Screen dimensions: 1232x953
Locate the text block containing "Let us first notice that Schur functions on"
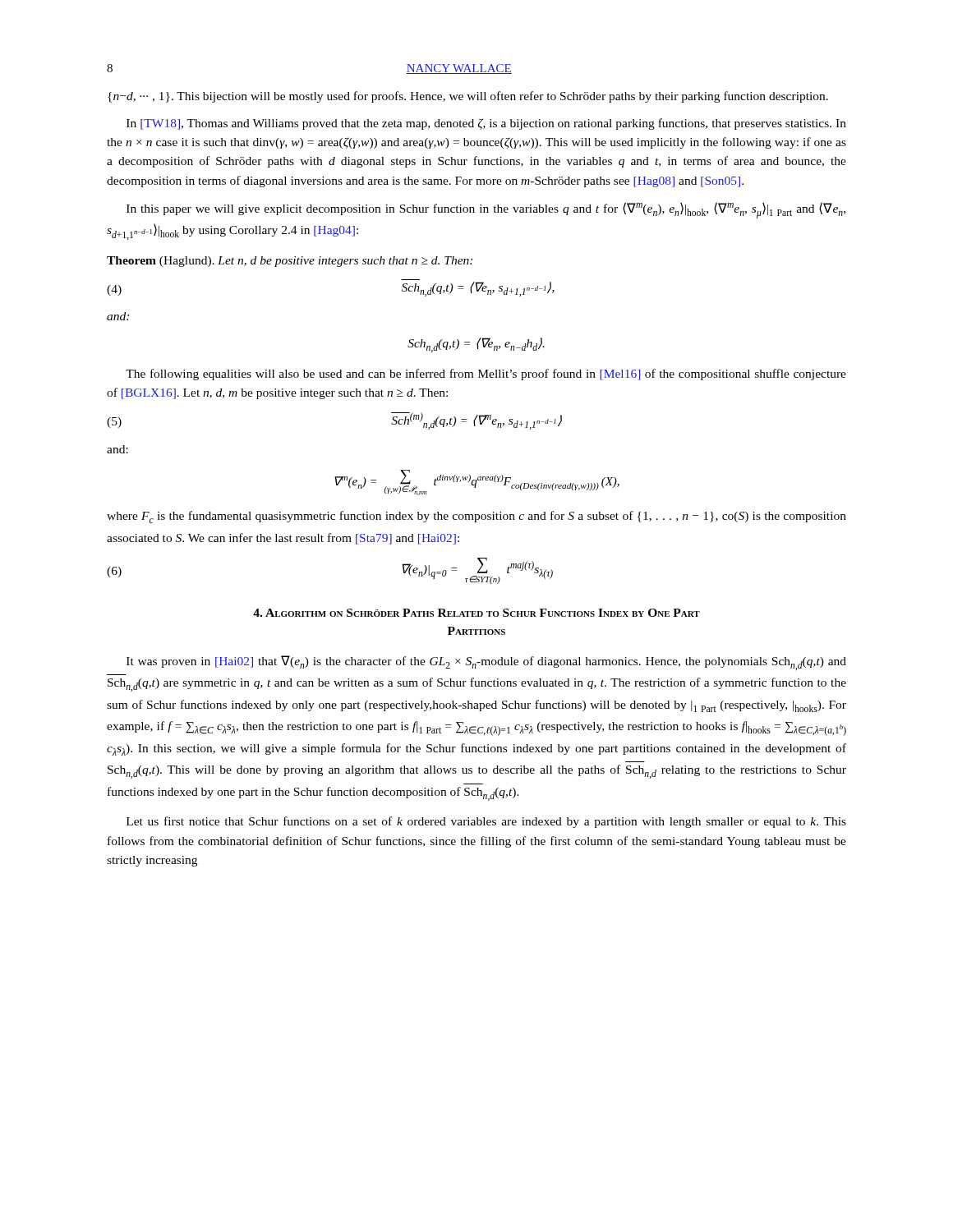(476, 840)
